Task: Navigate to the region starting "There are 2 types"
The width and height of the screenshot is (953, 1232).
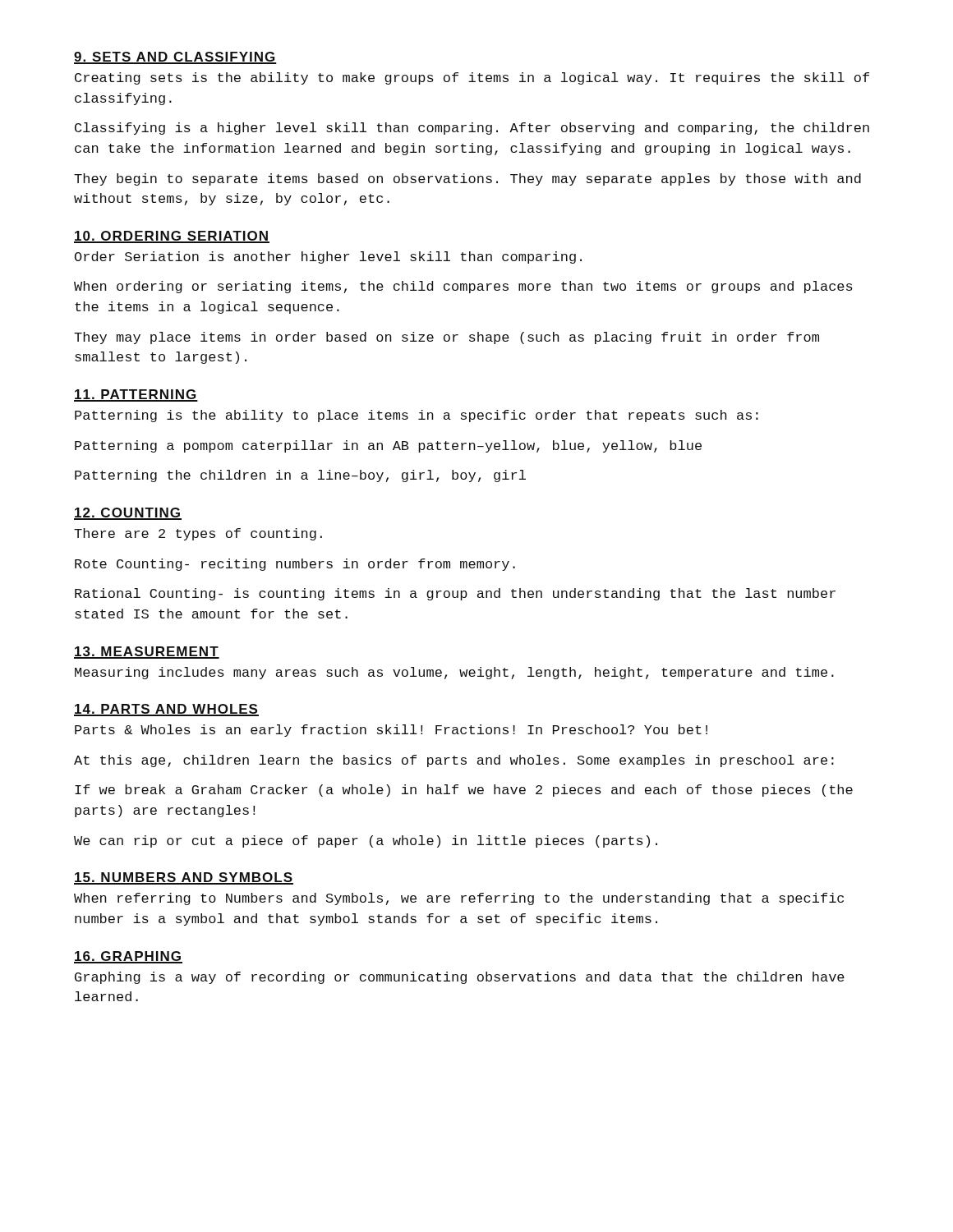Action: (200, 534)
